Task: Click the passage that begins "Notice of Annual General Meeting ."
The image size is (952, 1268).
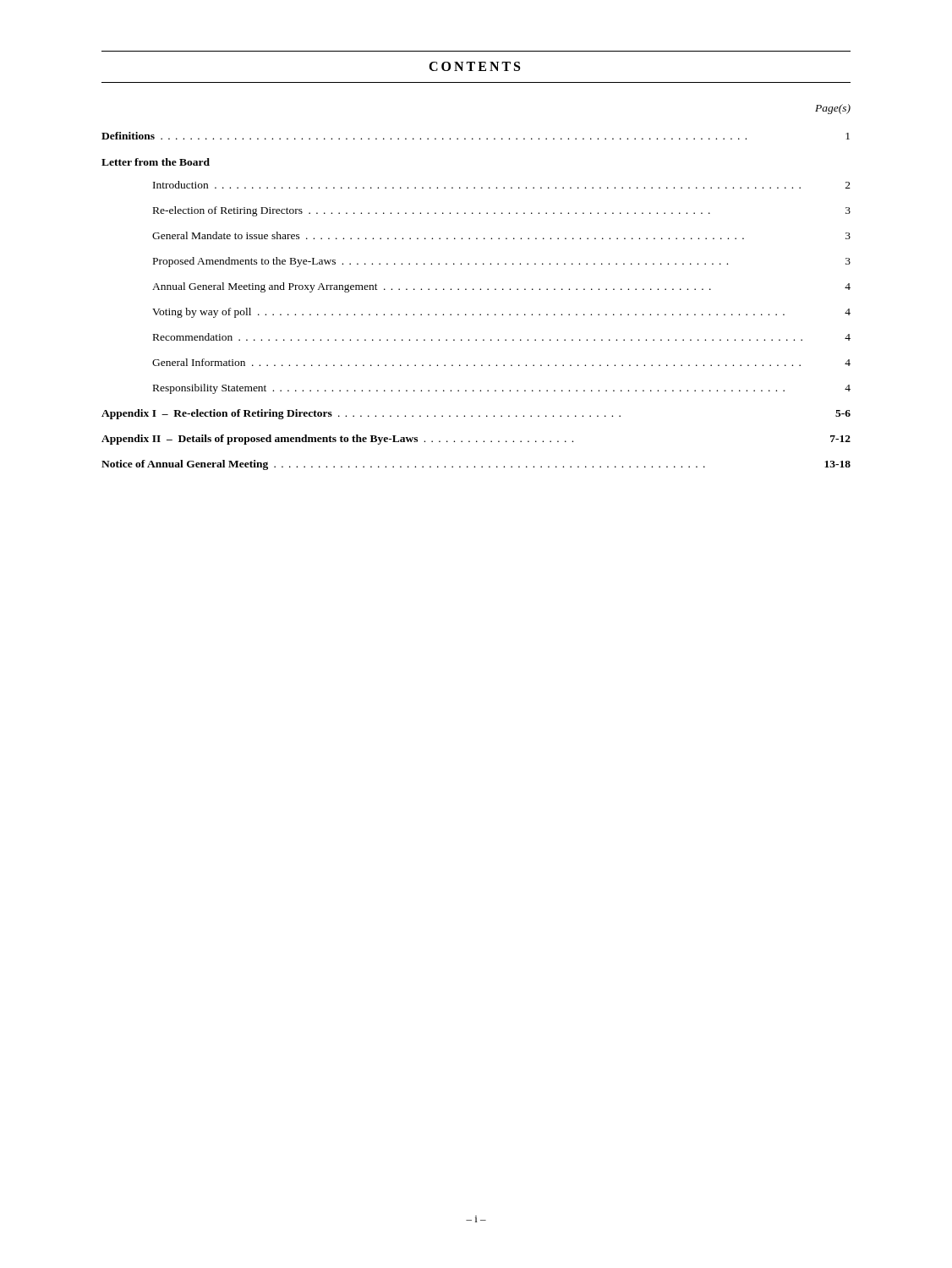Action: click(476, 464)
